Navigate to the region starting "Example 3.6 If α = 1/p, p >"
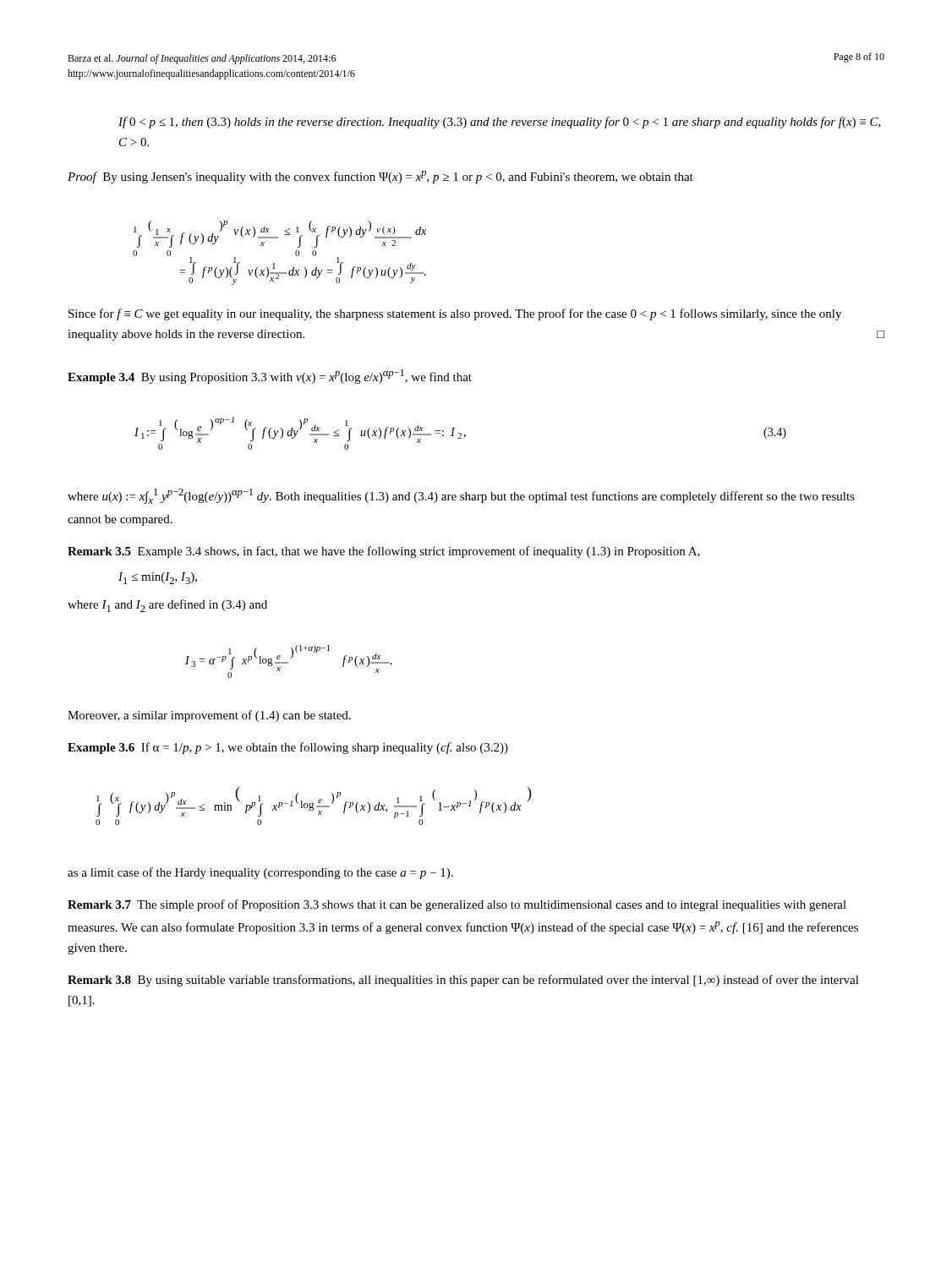This screenshot has width=952, height=1268. [288, 747]
